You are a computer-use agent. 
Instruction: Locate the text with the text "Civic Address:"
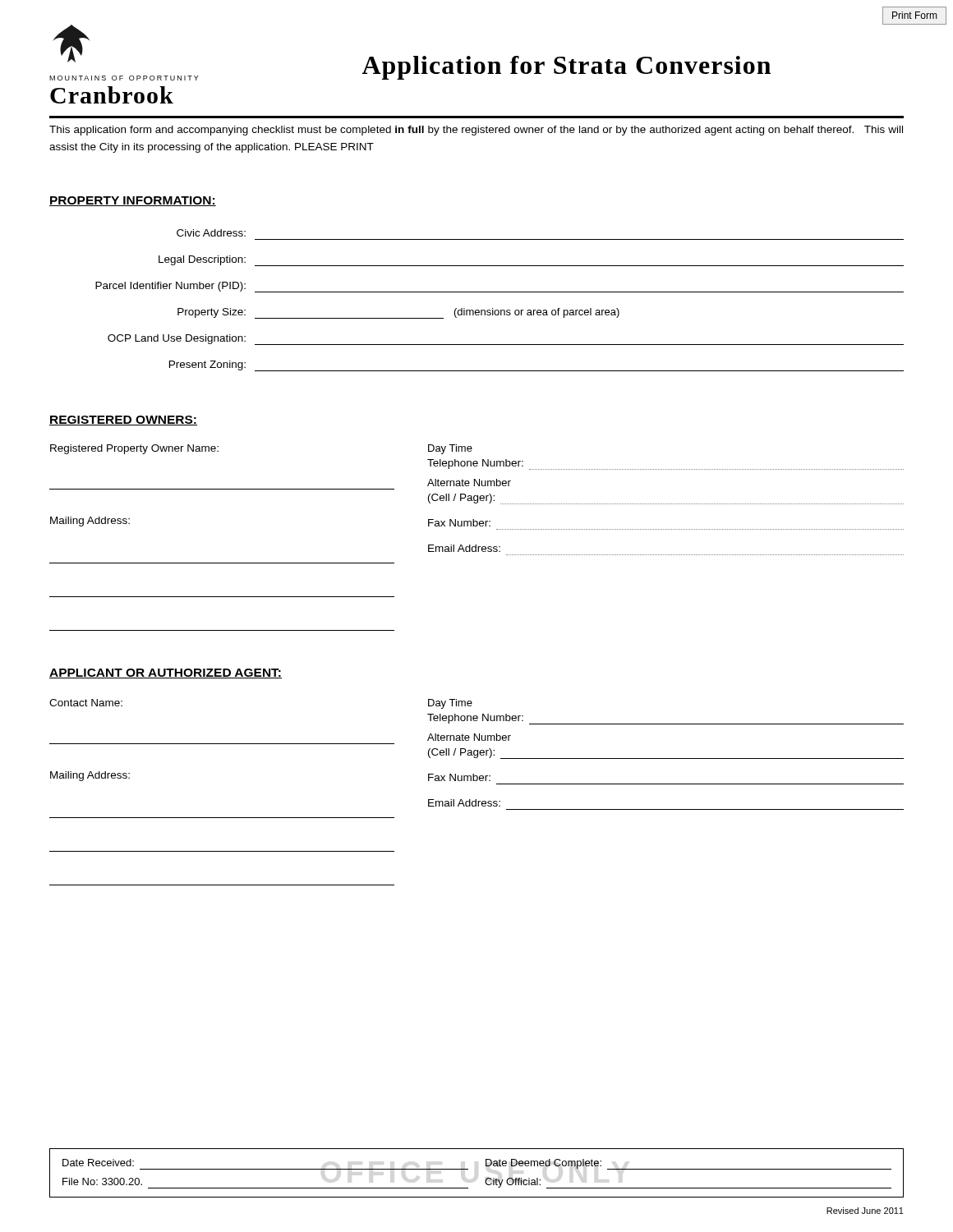pos(476,233)
